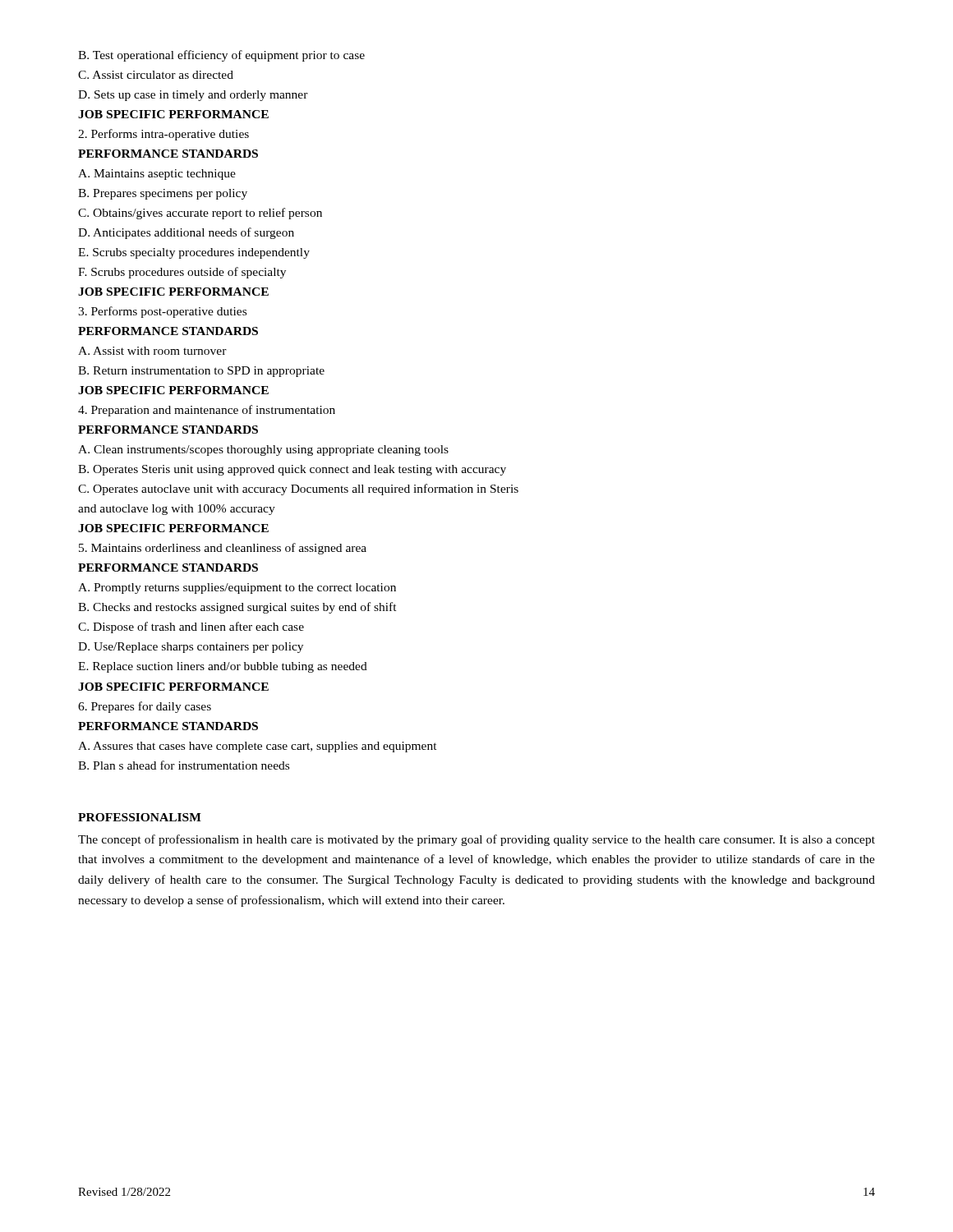Locate the list item containing "E. Replace suction liners and/or bubble tubing"
The image size is (953, 1232).
point(223,666)
